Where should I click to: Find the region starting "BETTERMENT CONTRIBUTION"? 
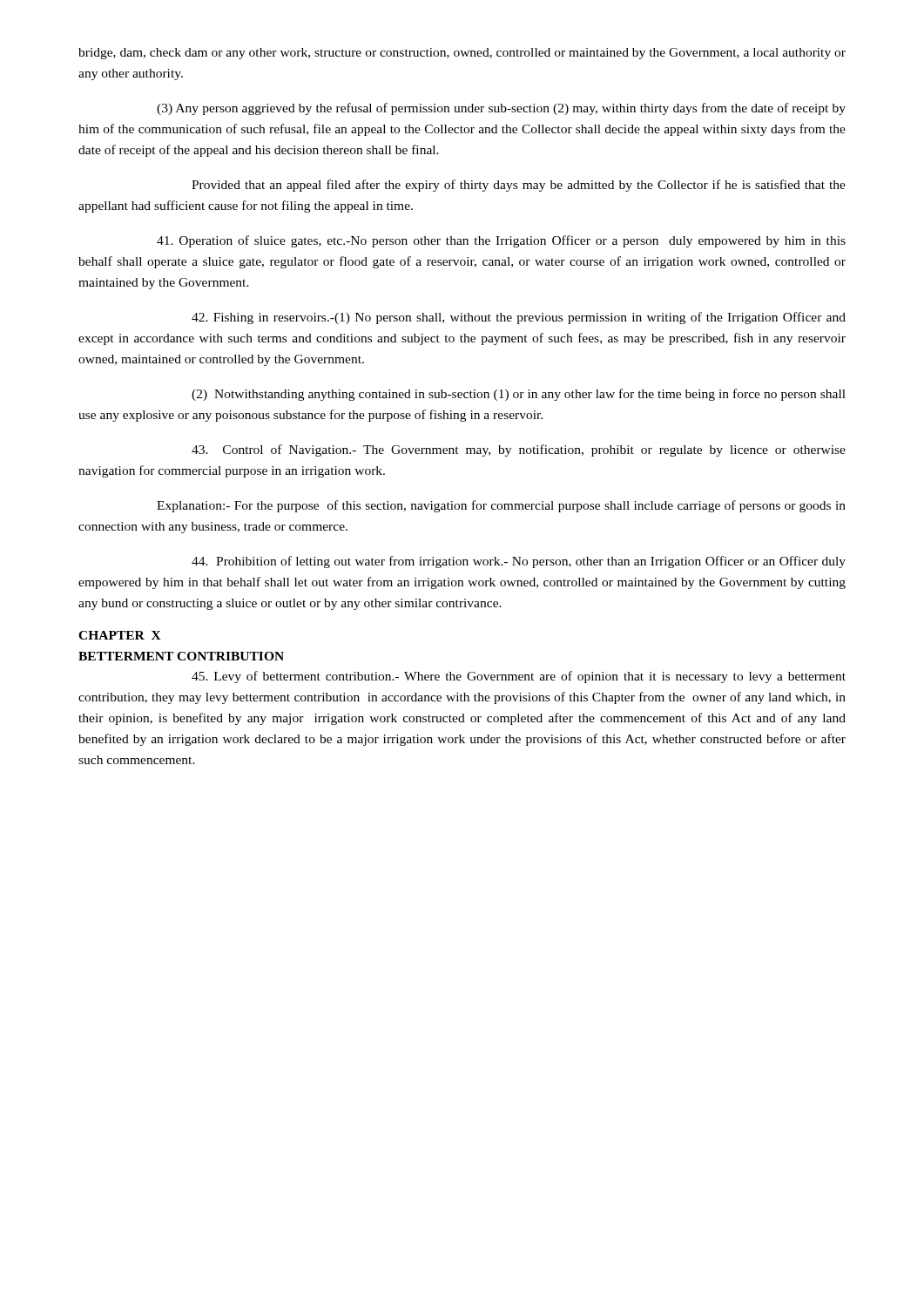pos(181,656)
